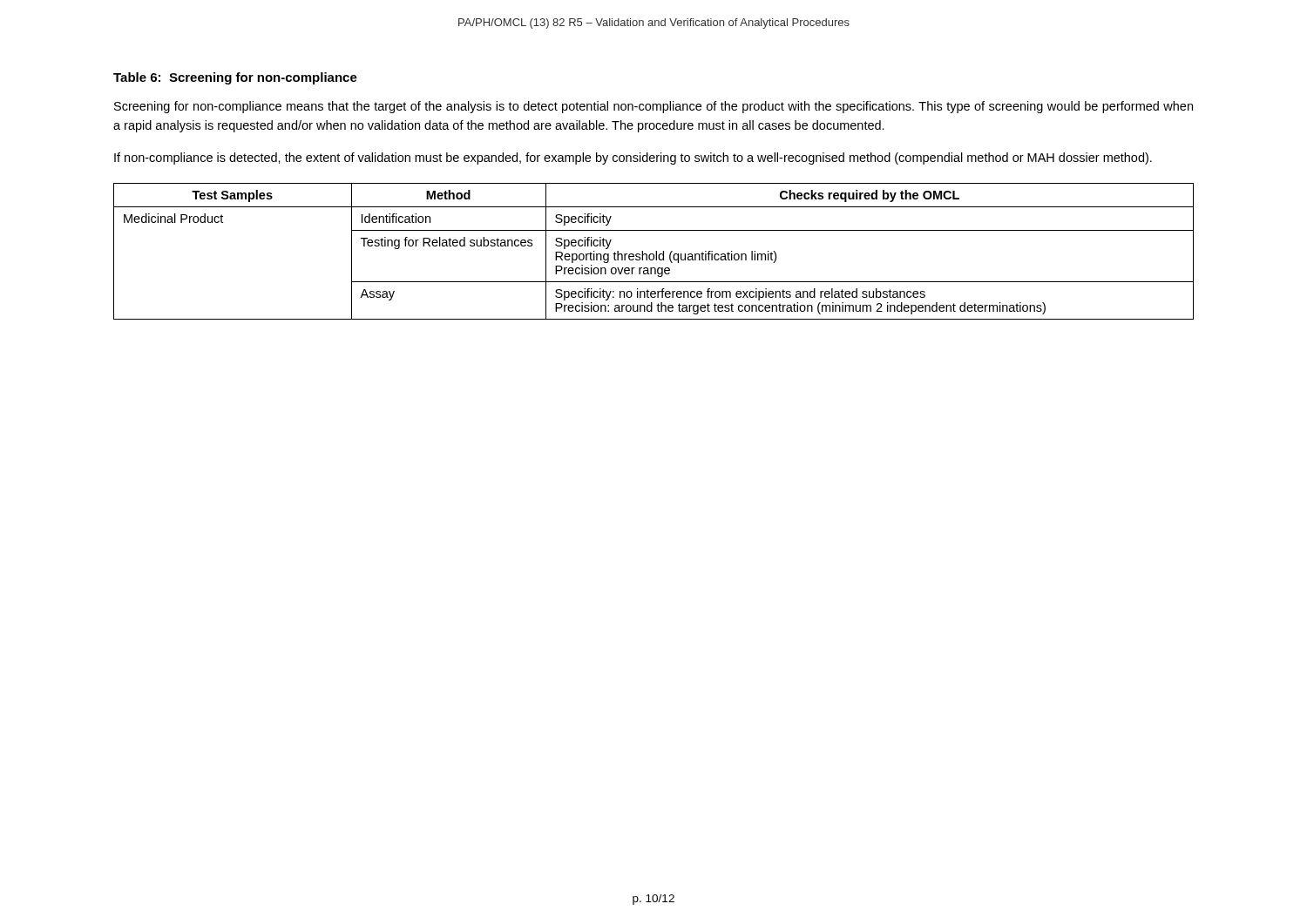Find "Table 6: Screening for non-compliance" on this page

(235, 77)
